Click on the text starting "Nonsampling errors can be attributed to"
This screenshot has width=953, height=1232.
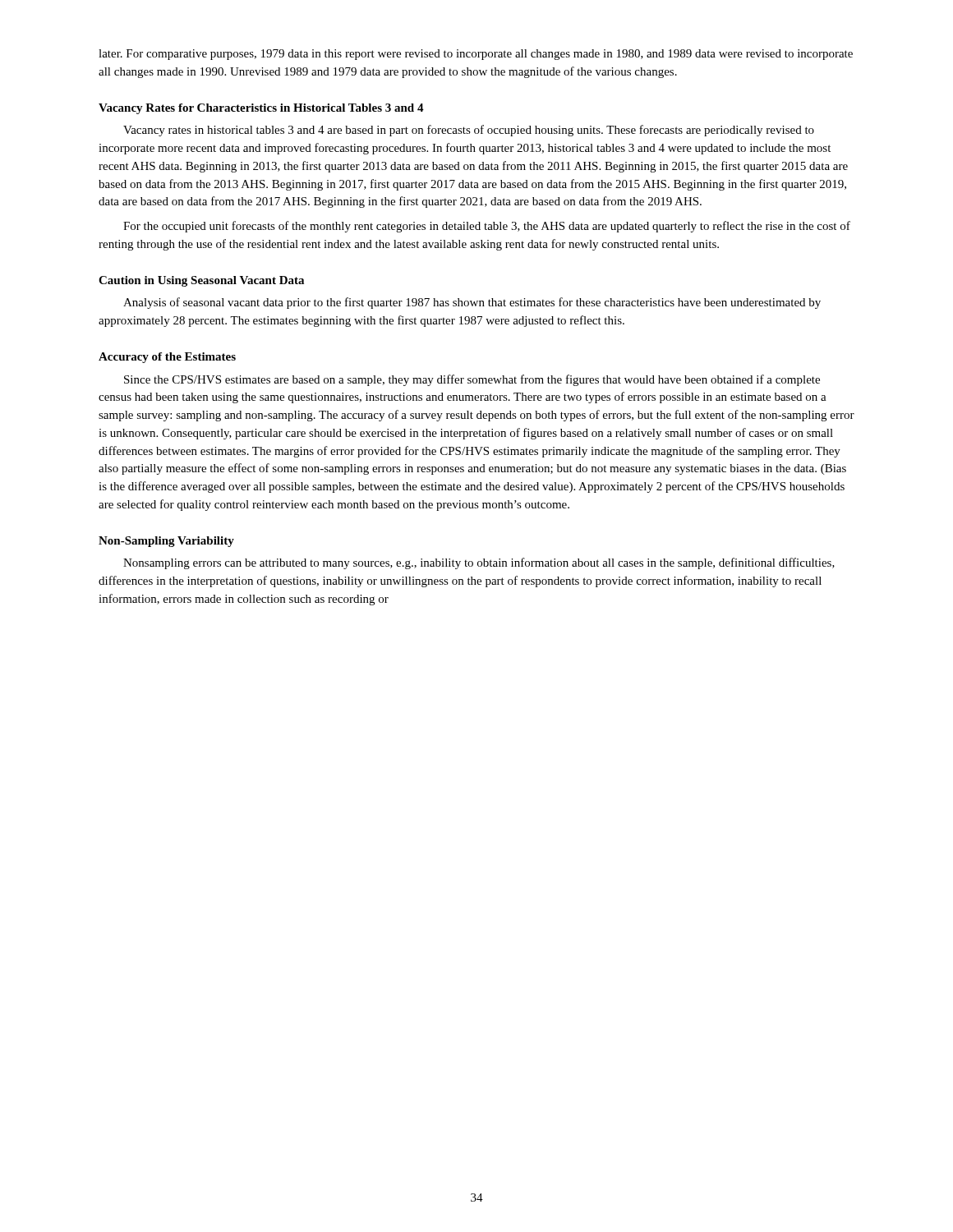click(x=476, y=581)
